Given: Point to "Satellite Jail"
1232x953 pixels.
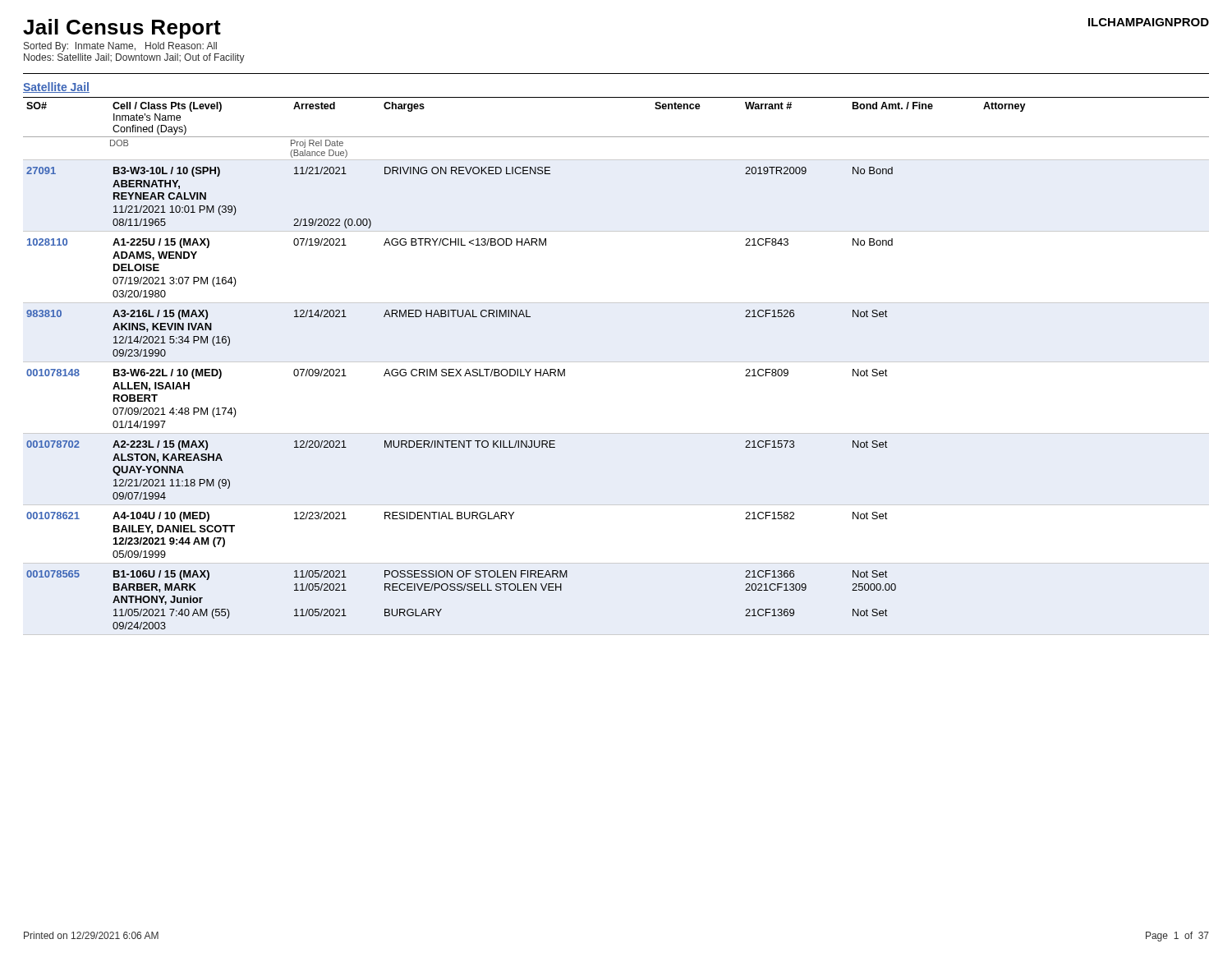Looking at the screenshot, I should tap(56, 87).
